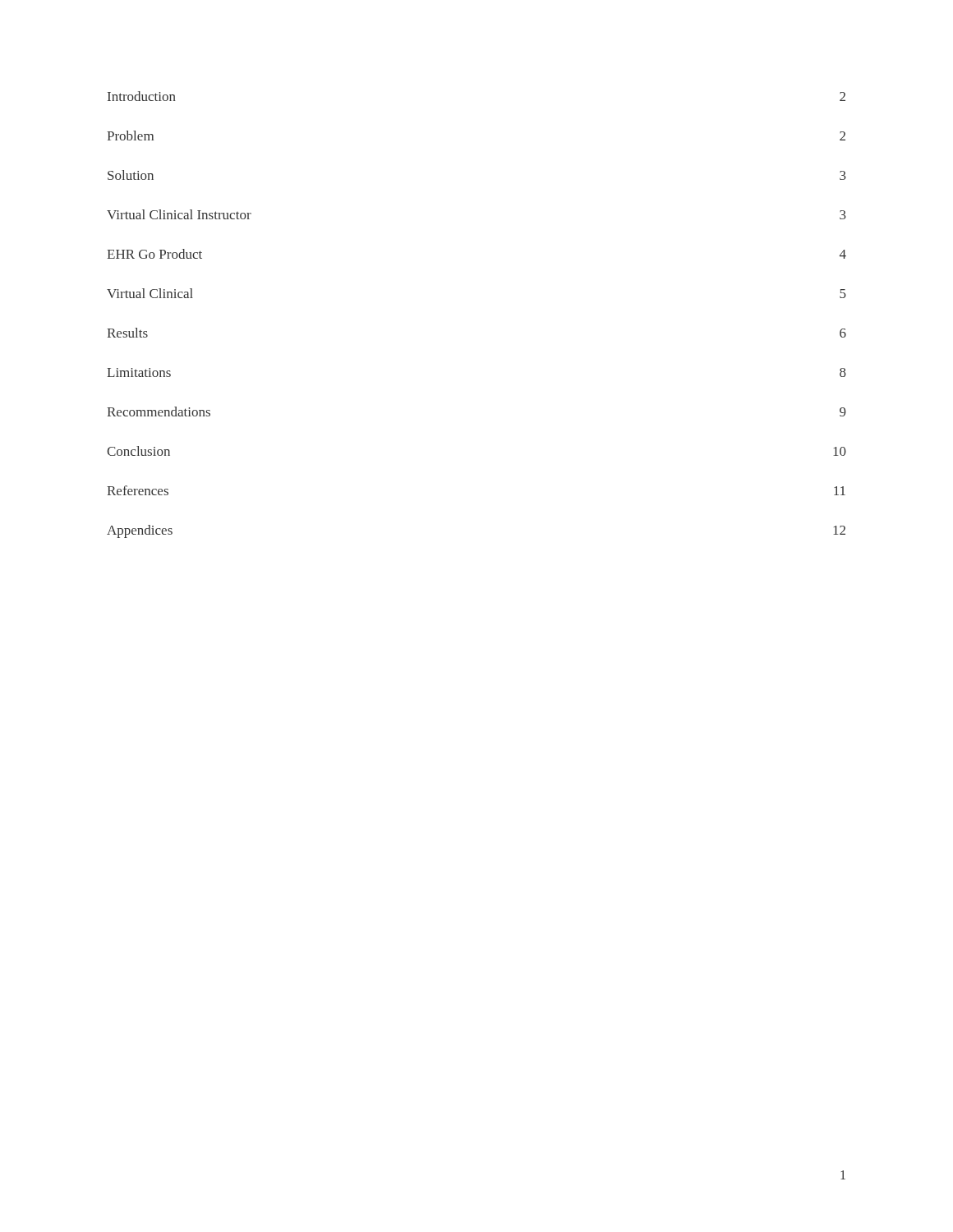953x1232 pixels.
Task: Where does it say "Virtual Clinical Instructor 3"?
Action: pyautogui.click(x=175, y=214)
